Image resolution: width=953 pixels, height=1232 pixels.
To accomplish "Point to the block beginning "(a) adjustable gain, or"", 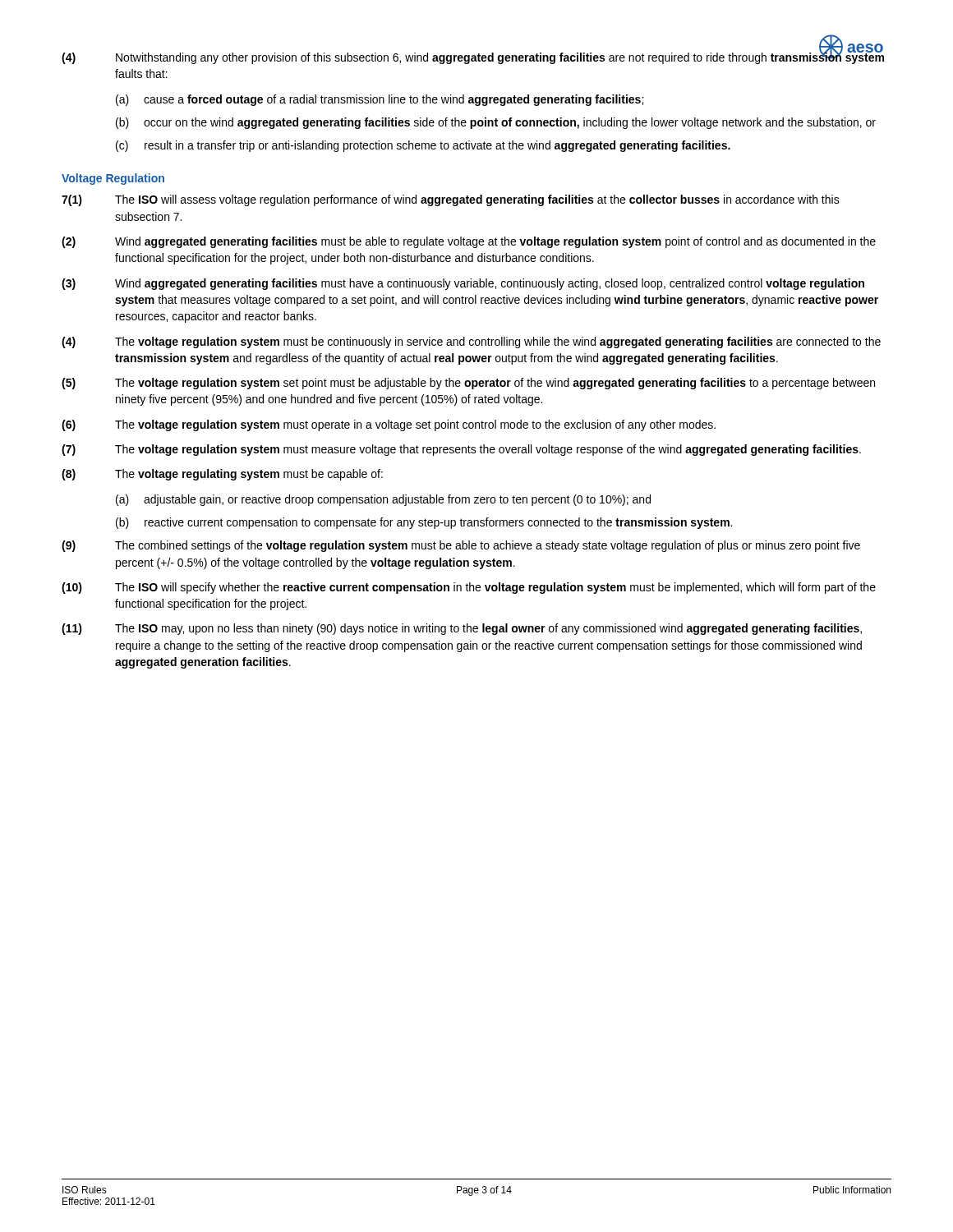I will click(x=503, y=499).
